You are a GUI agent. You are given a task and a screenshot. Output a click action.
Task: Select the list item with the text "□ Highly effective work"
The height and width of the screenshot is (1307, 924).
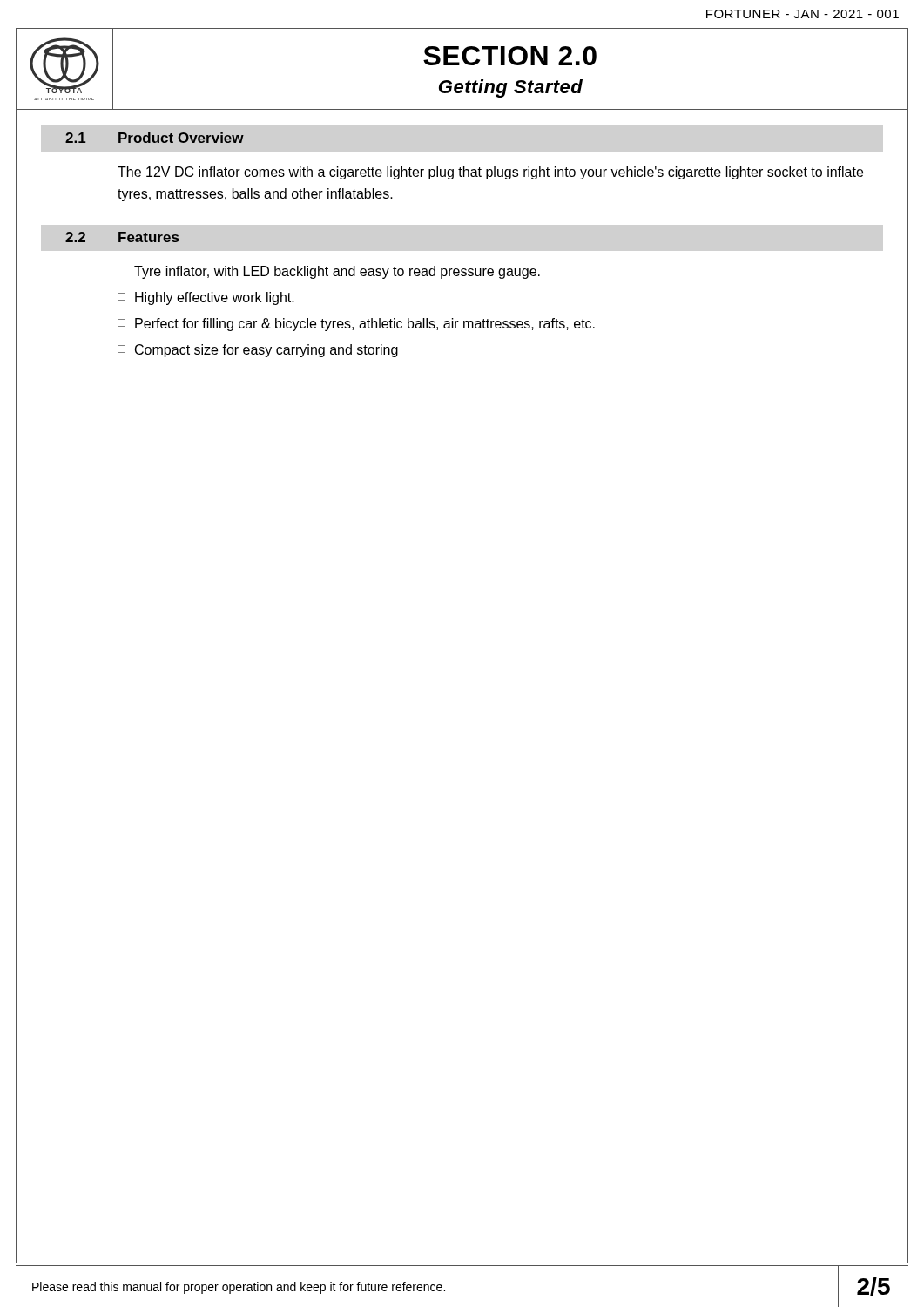[206, 298]
